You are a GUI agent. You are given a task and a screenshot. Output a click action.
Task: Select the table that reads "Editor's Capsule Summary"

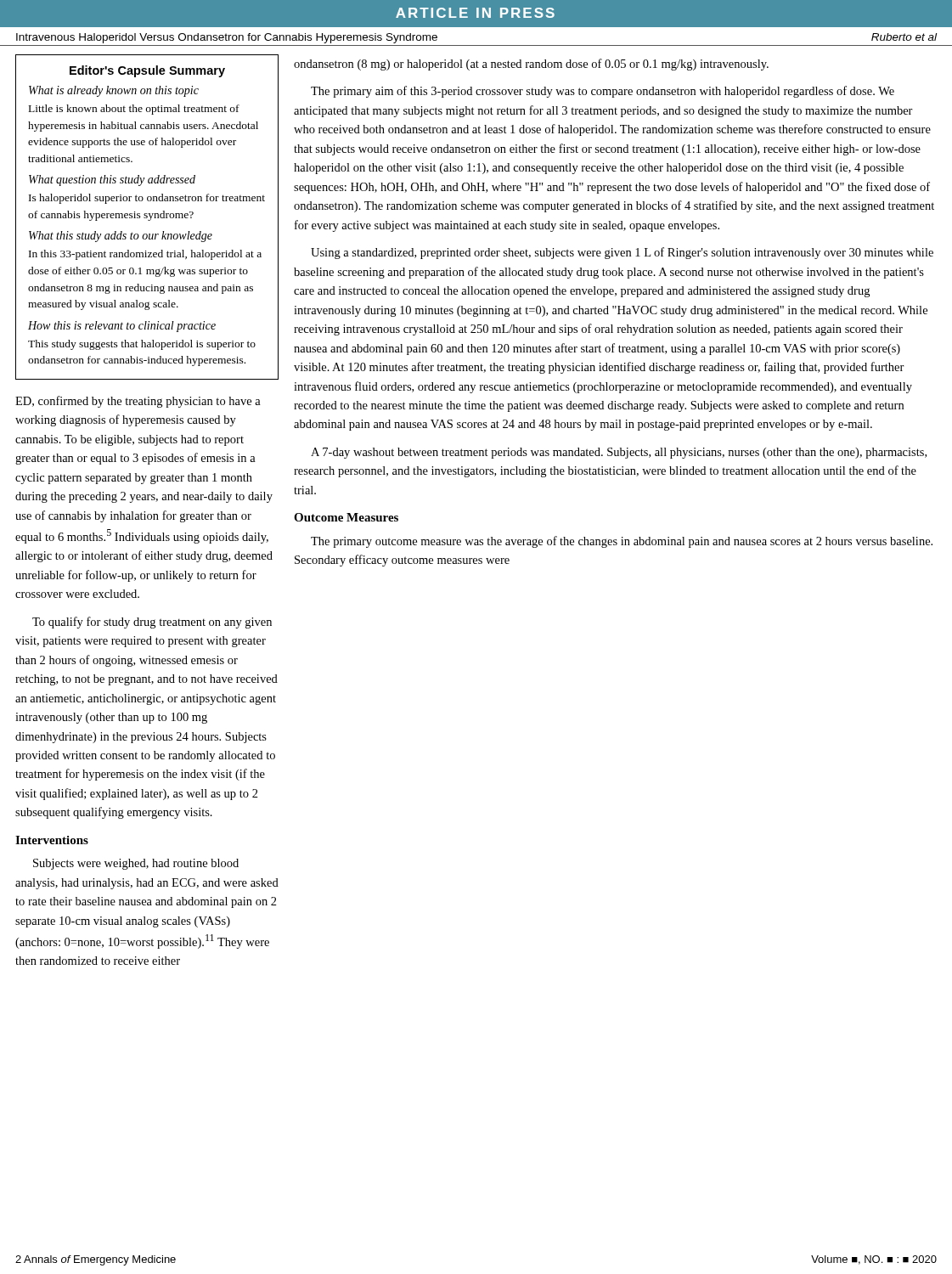(147, 217)
